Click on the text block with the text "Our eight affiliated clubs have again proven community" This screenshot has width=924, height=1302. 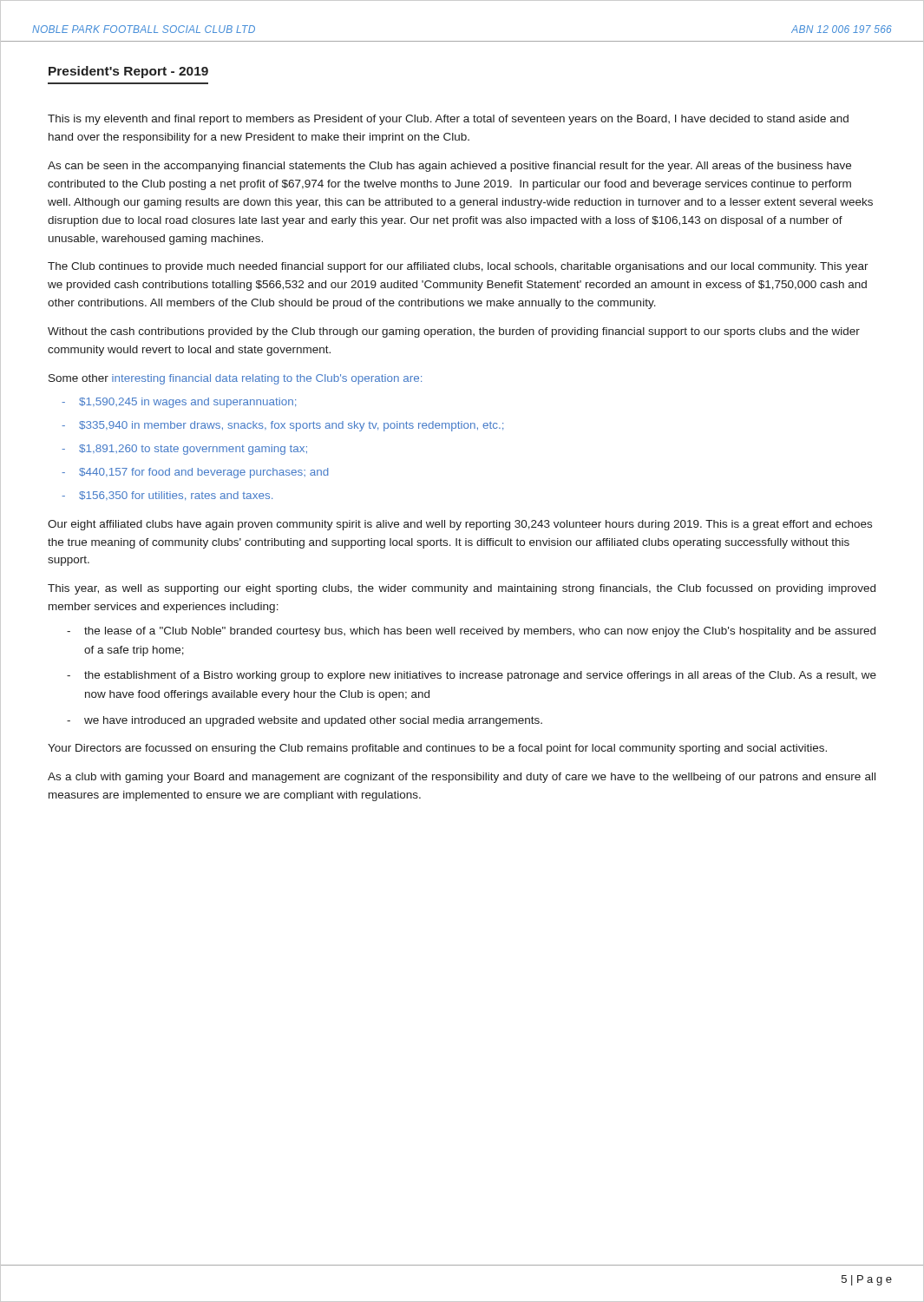pyautogui.click(x=460, y=542)
